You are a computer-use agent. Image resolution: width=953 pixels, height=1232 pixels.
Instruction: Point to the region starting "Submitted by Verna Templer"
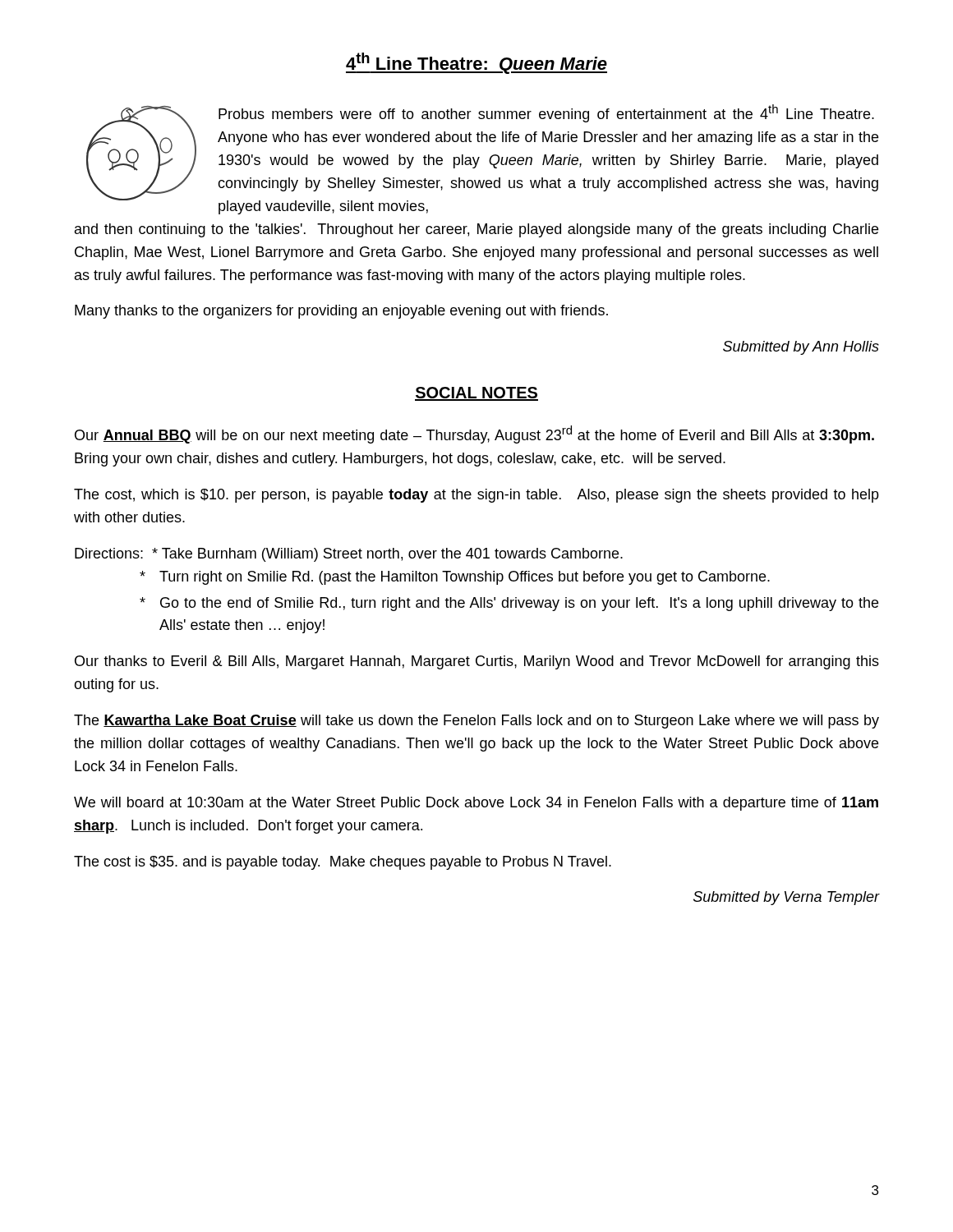tap(786, 897)
